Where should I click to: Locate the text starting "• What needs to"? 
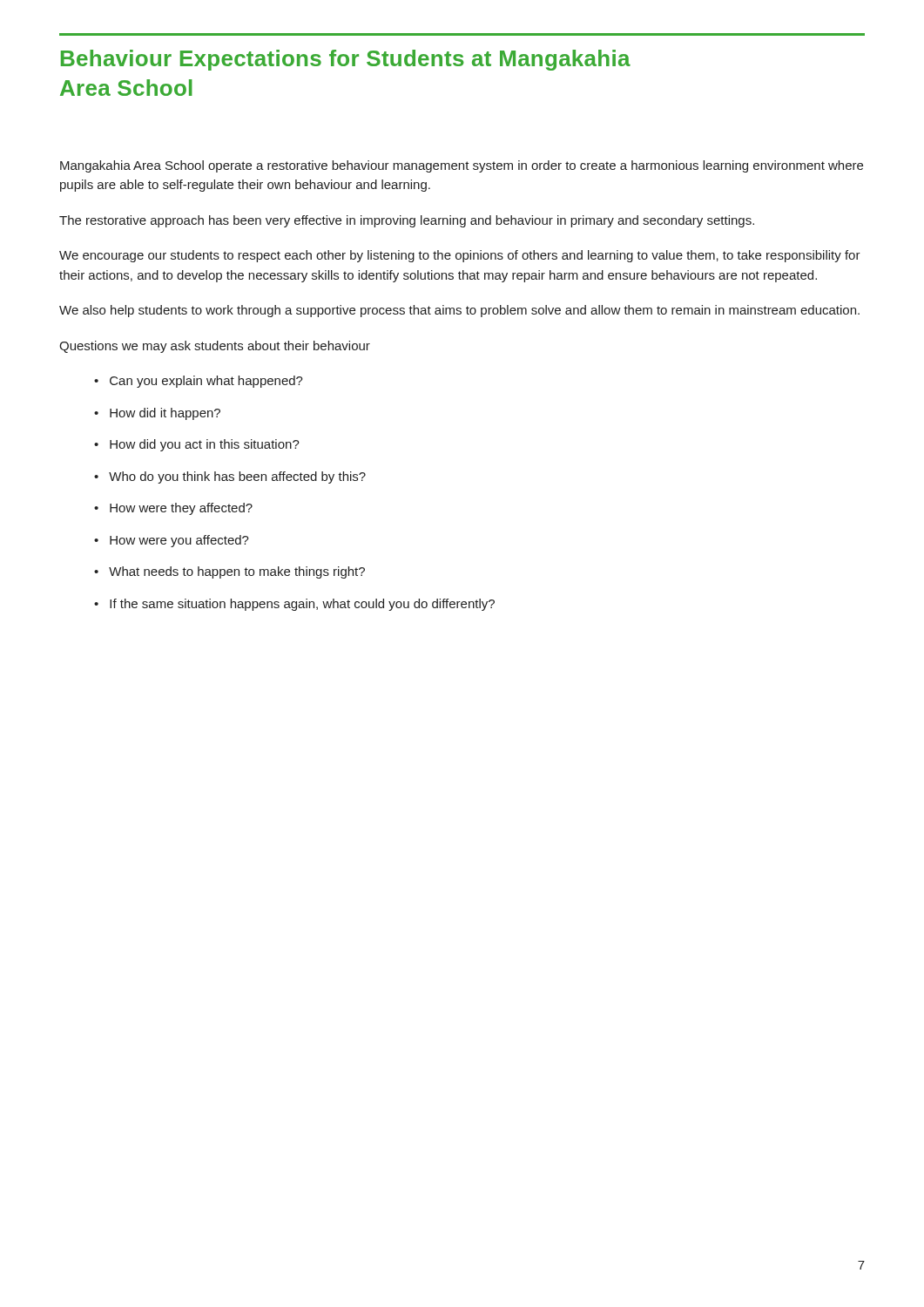tap(230, 572)
